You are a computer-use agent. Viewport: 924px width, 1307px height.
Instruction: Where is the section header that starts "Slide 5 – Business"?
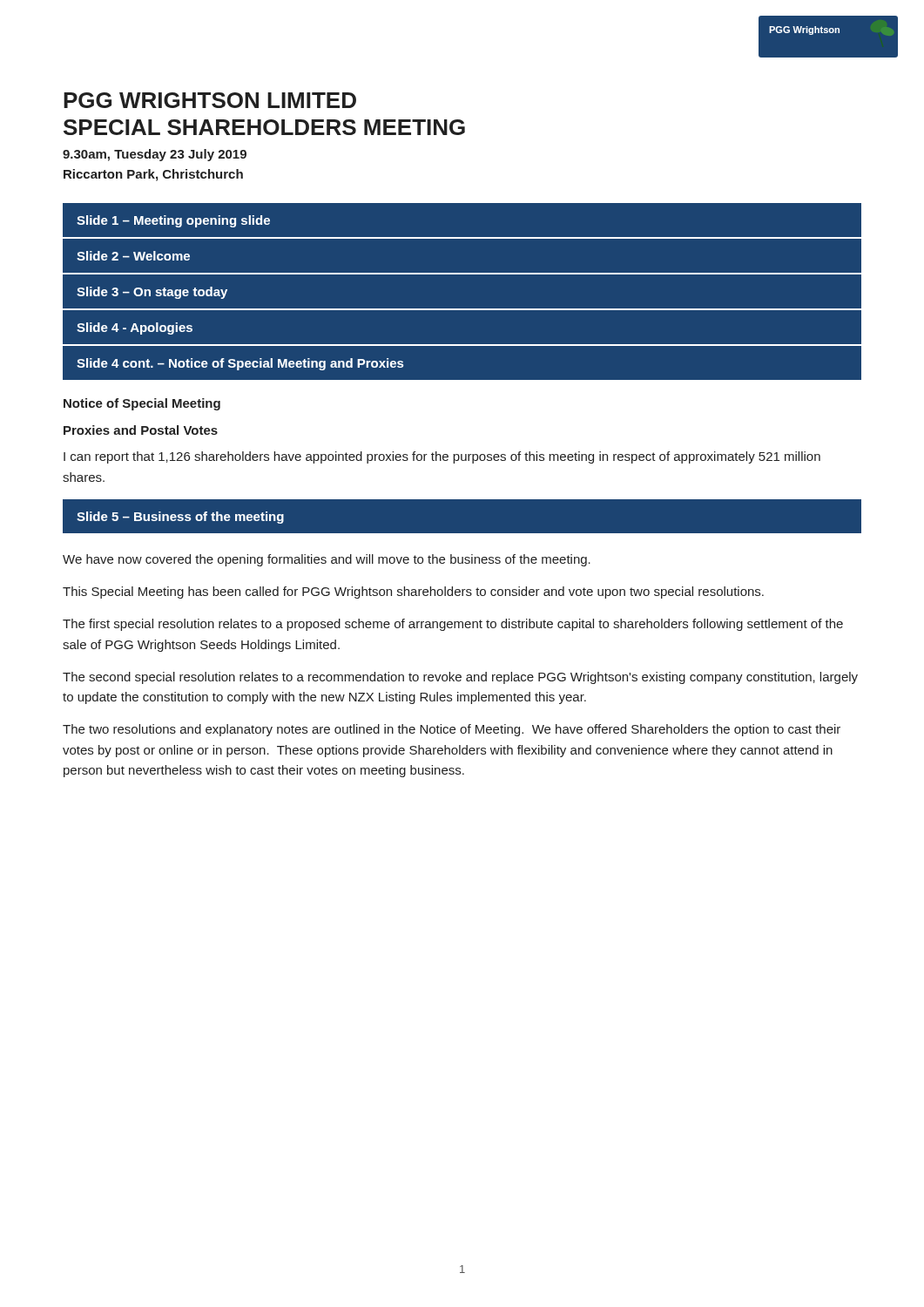(180, 516)
